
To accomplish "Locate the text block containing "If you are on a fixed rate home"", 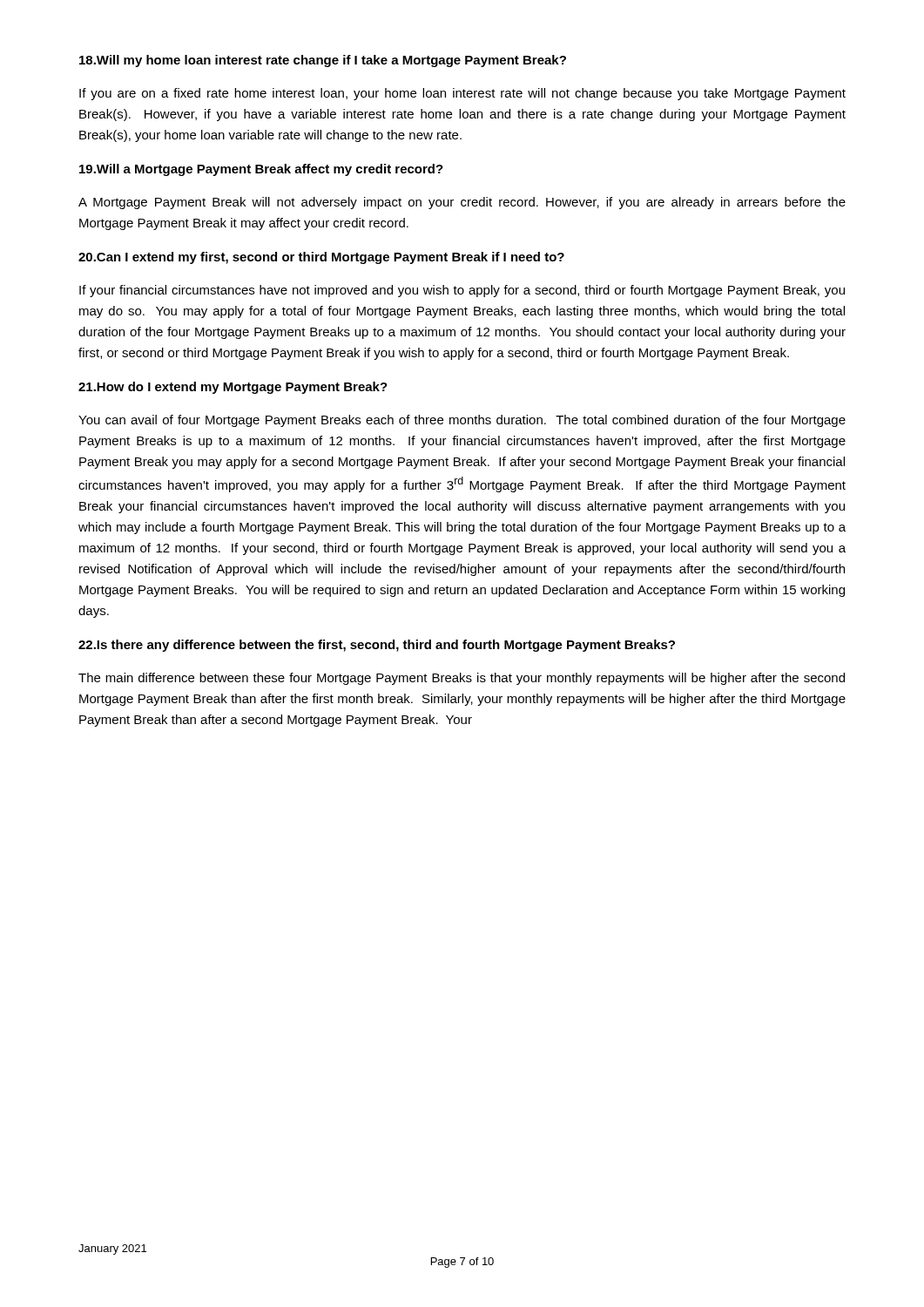I will point(462,114).
